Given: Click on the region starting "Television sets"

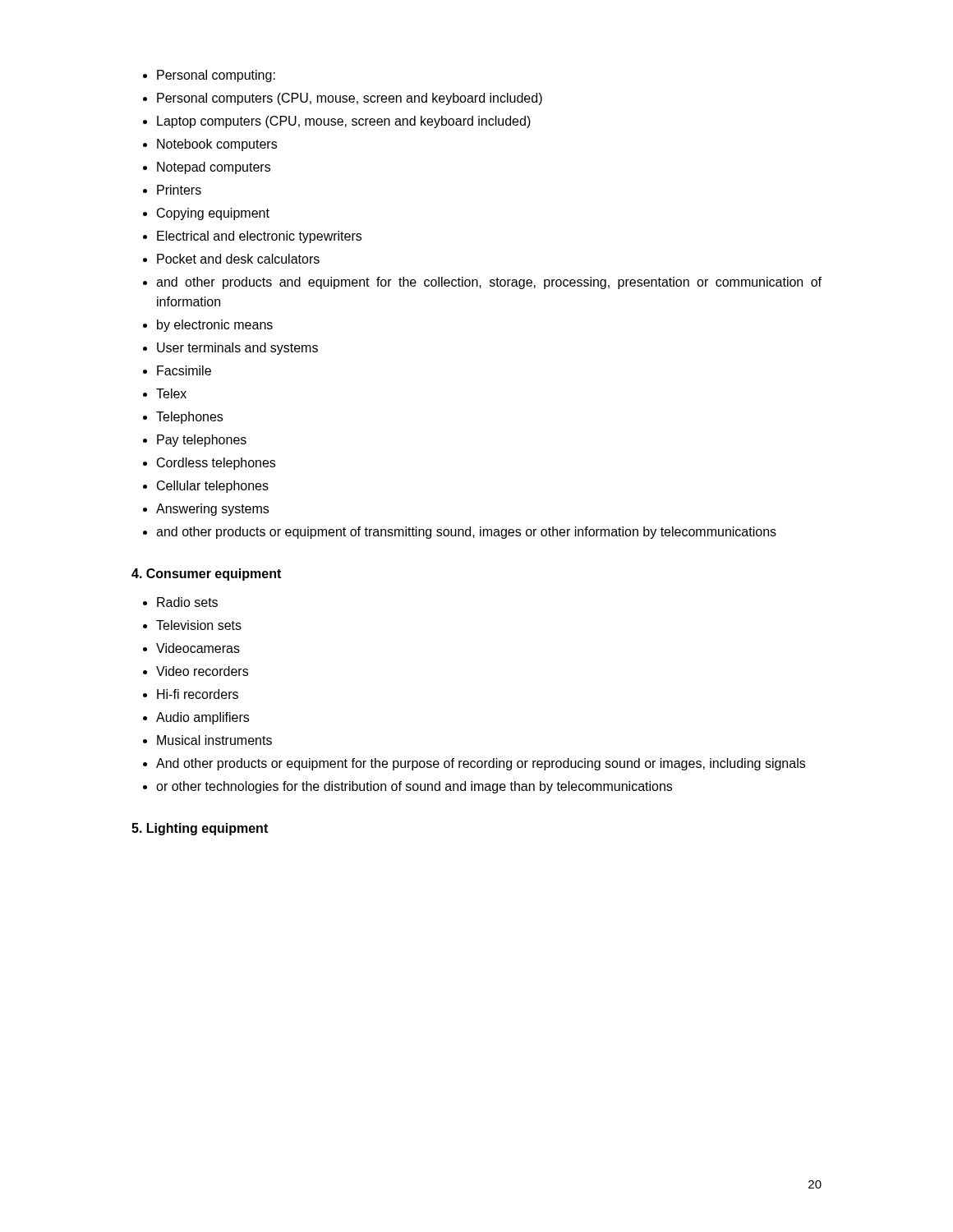Looking at the screenshot, I should click(199, 625).
